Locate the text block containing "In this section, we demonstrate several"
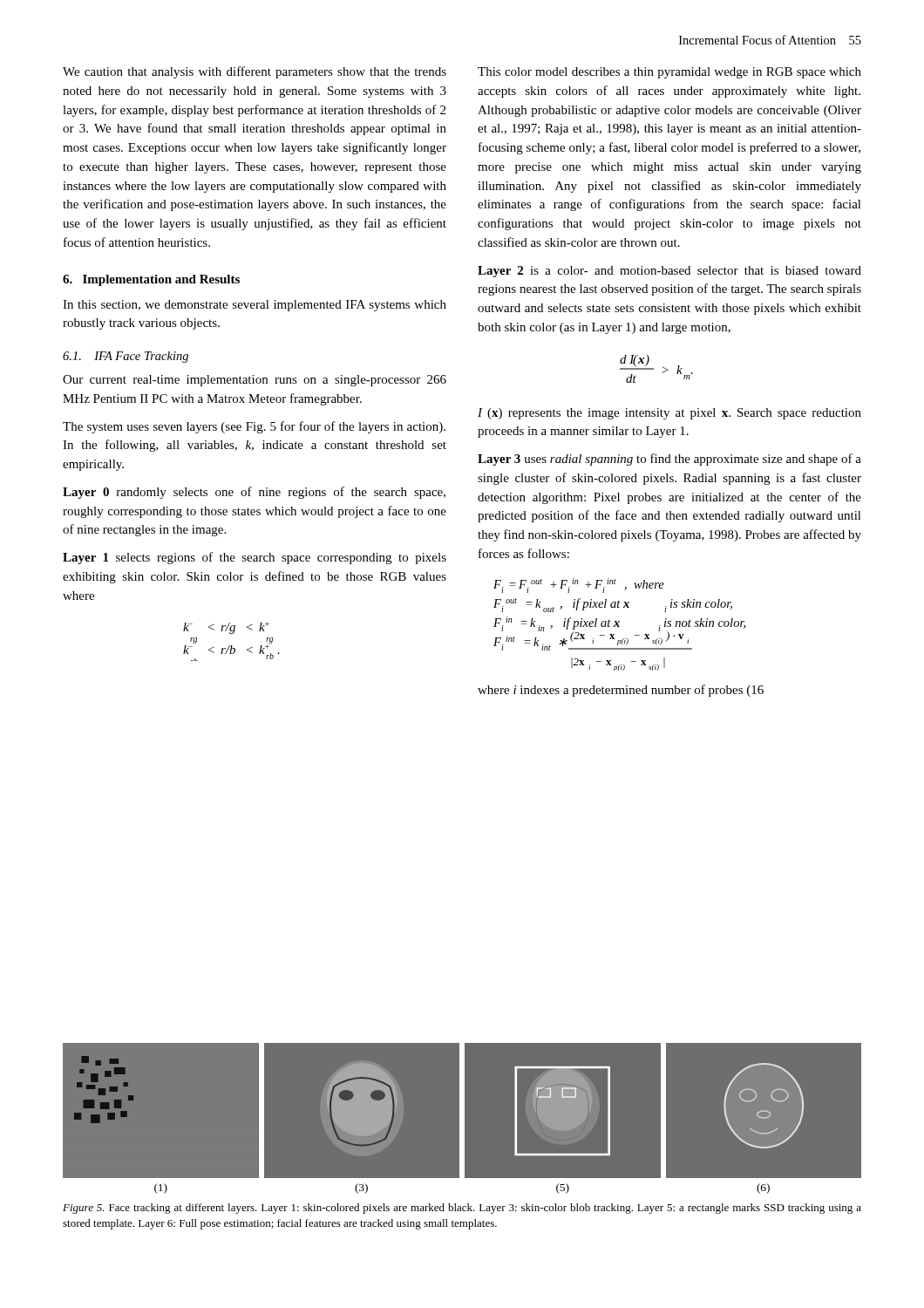This screenshot has width=924, height=1308. [x=255, y=314]
